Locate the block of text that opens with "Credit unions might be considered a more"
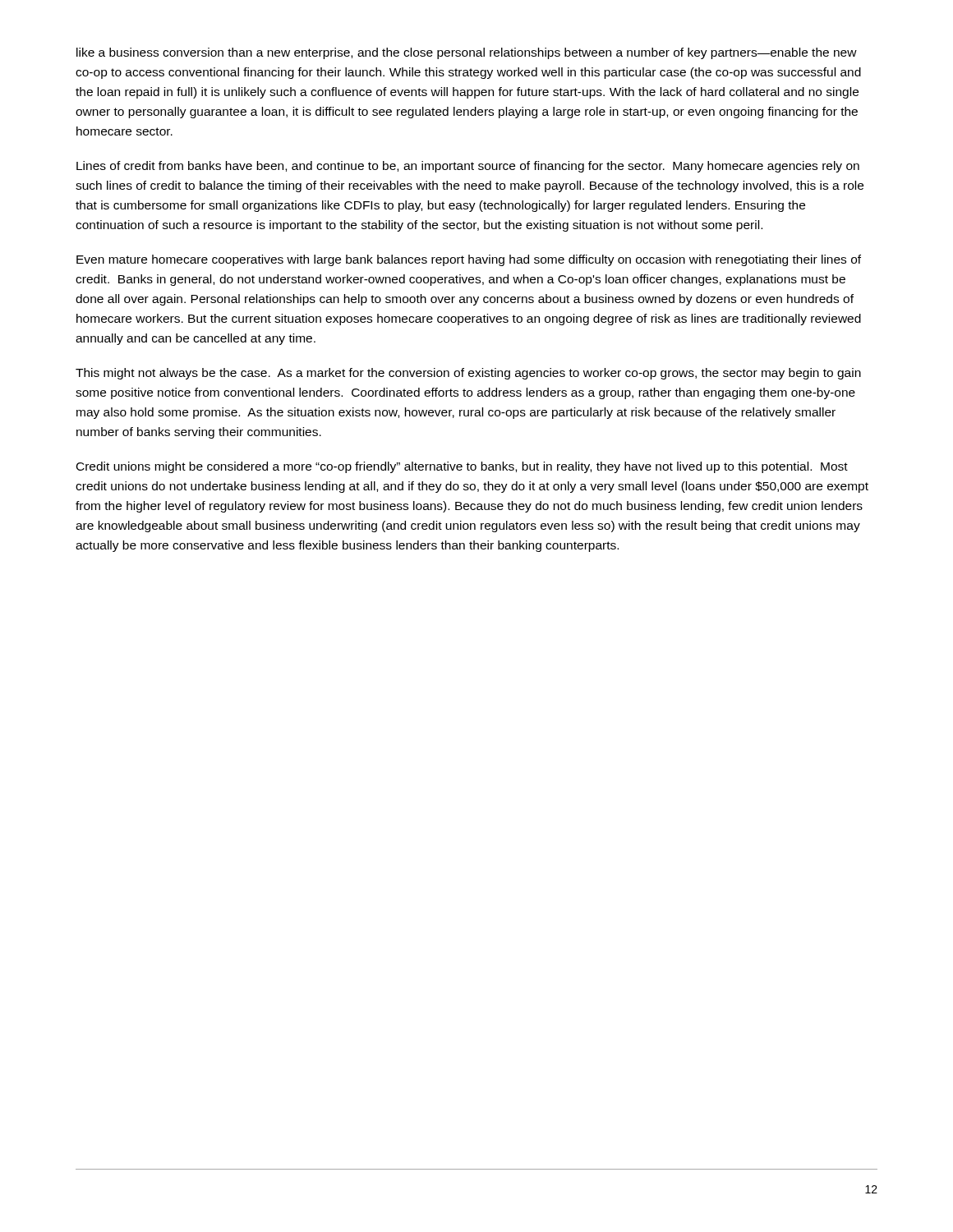Viewport: 953px width, 1232px height. click(x=472, y=506)
